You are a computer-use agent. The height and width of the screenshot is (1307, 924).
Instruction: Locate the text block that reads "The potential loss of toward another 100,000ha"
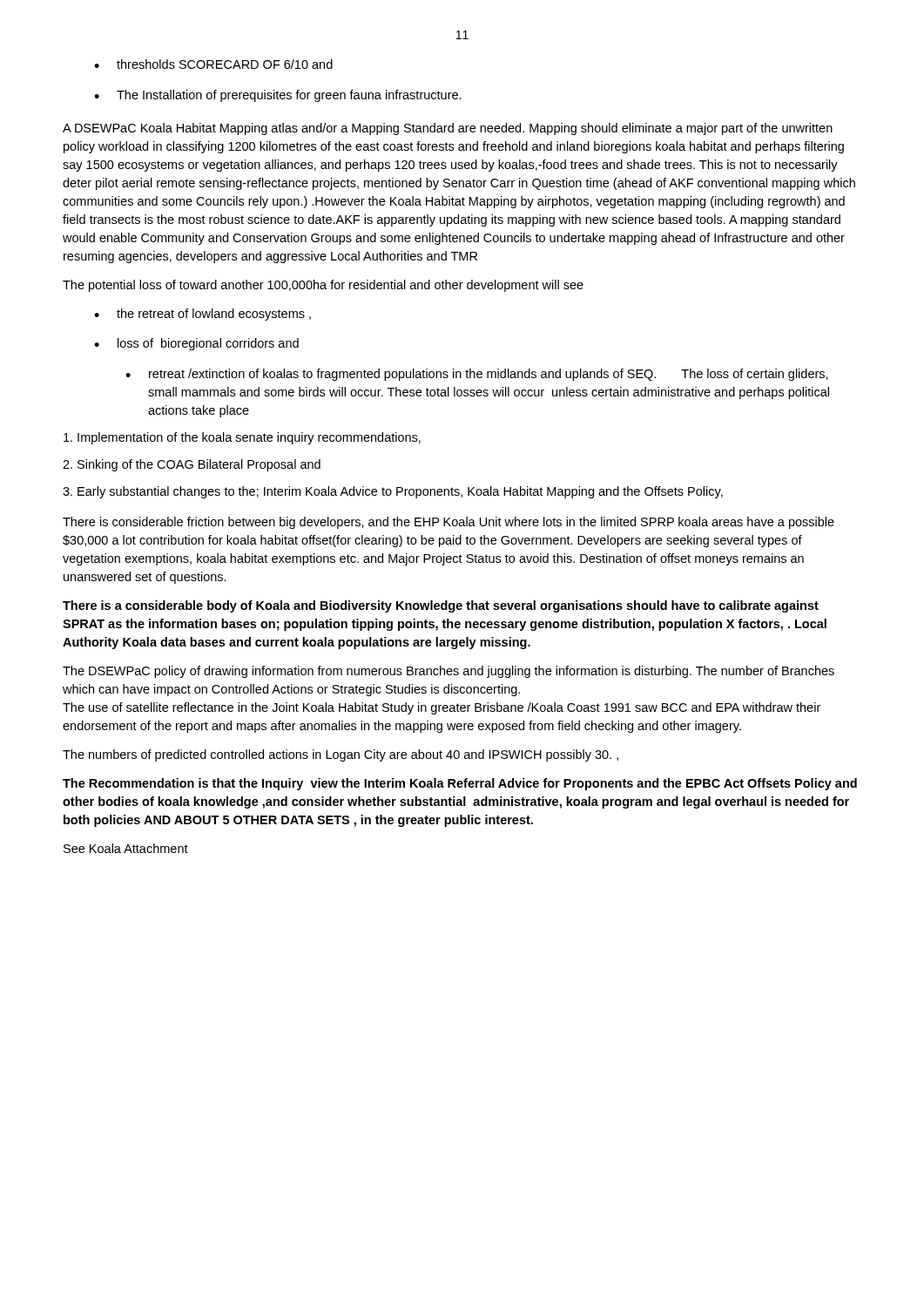pyautogui.click(x=323, y=285)
